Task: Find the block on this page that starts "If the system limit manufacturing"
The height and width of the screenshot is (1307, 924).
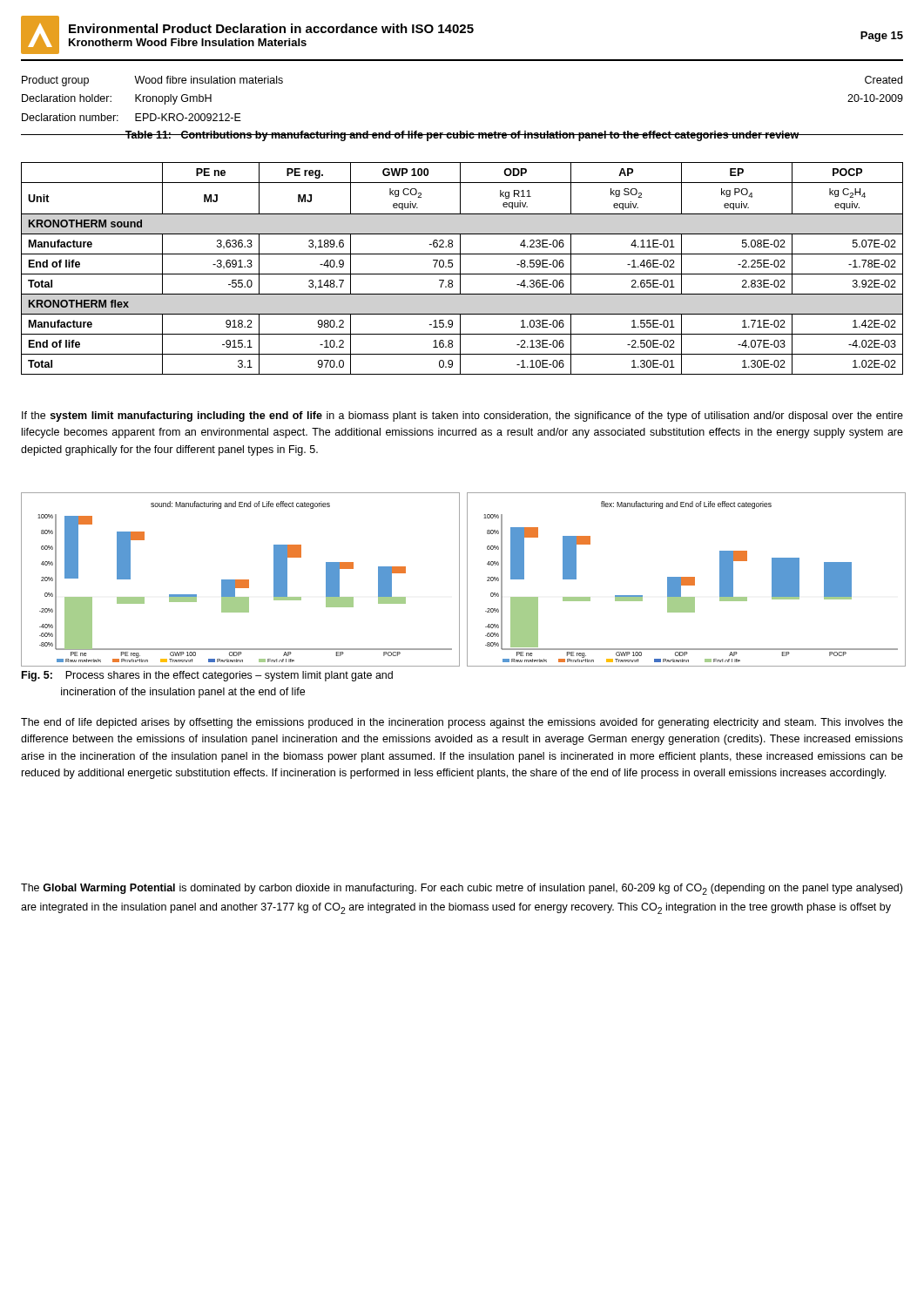Action: coord(462,432)
